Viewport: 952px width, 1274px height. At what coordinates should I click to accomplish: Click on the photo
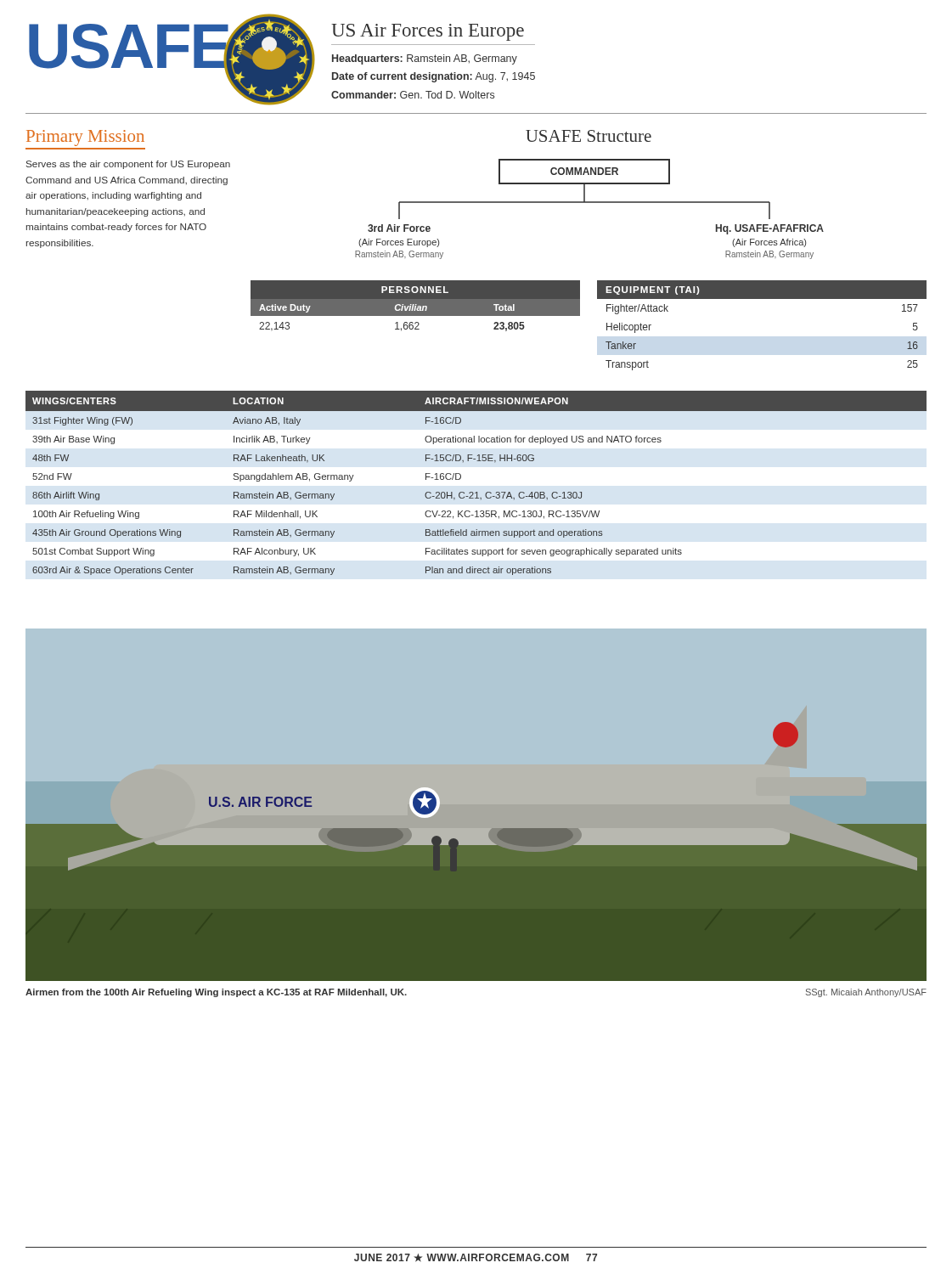tap(476, 805)
